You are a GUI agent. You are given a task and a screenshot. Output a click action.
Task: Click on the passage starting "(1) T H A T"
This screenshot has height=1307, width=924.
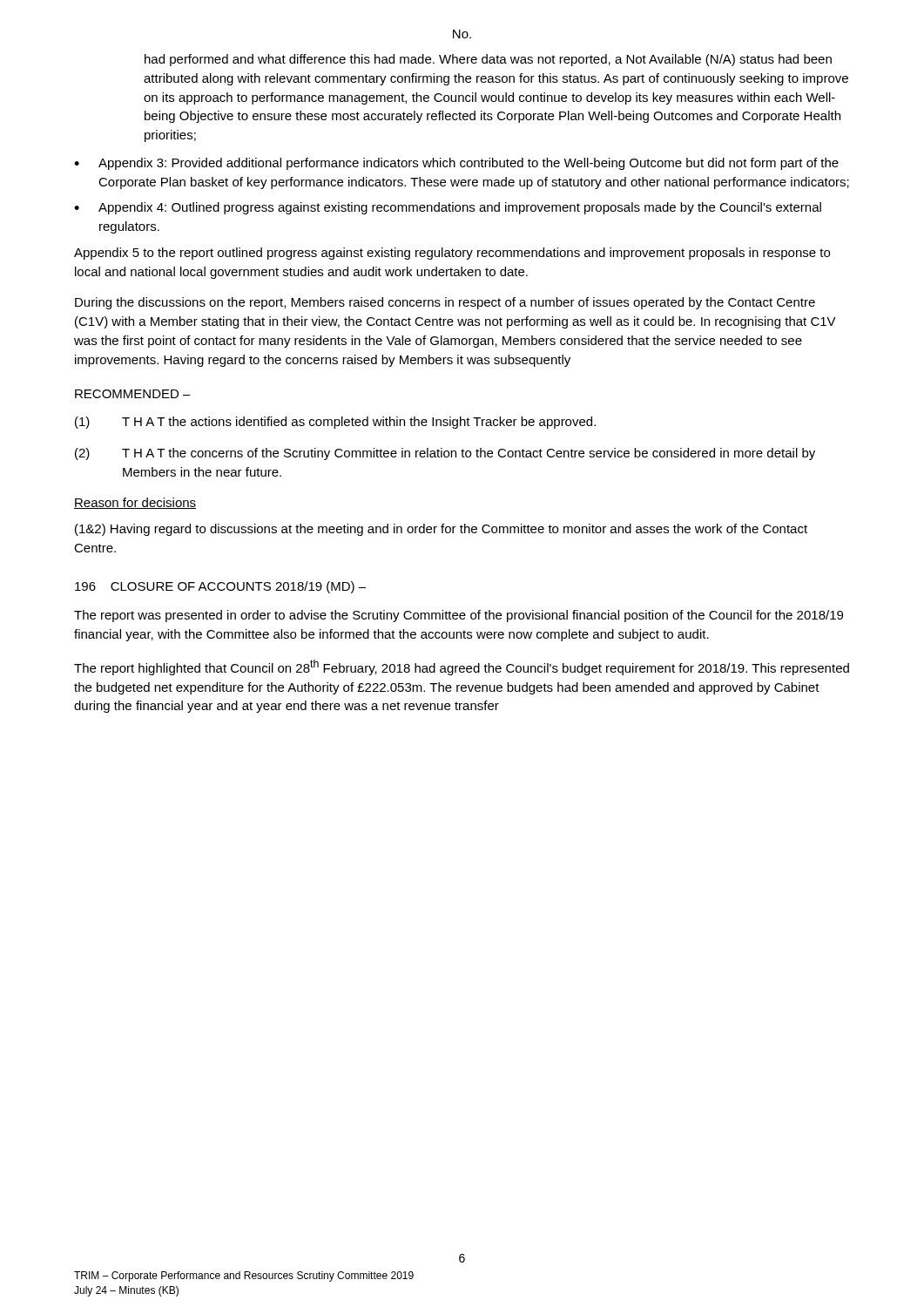[462, 422]
